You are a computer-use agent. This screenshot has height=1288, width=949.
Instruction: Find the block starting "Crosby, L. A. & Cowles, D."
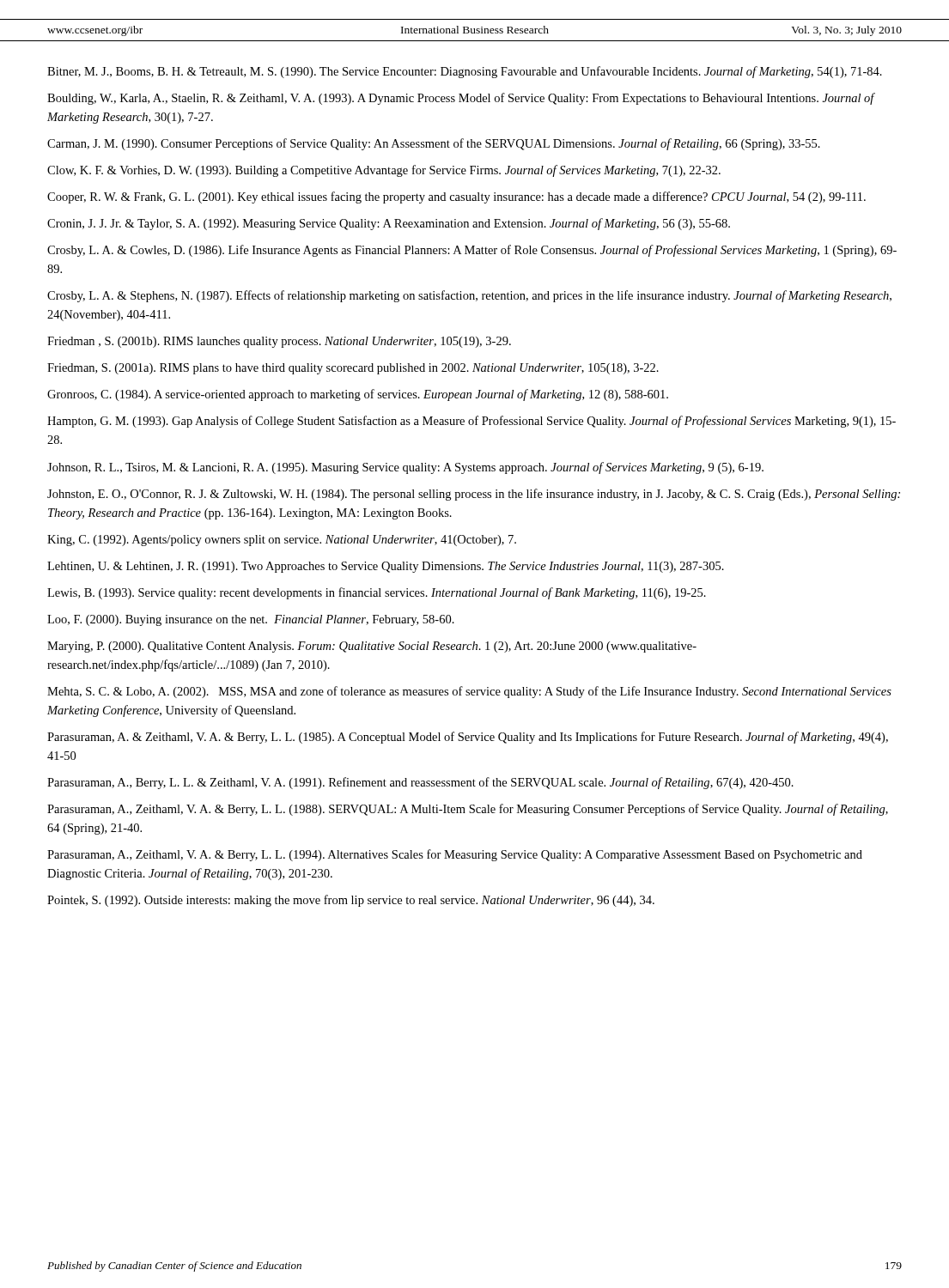472,260
